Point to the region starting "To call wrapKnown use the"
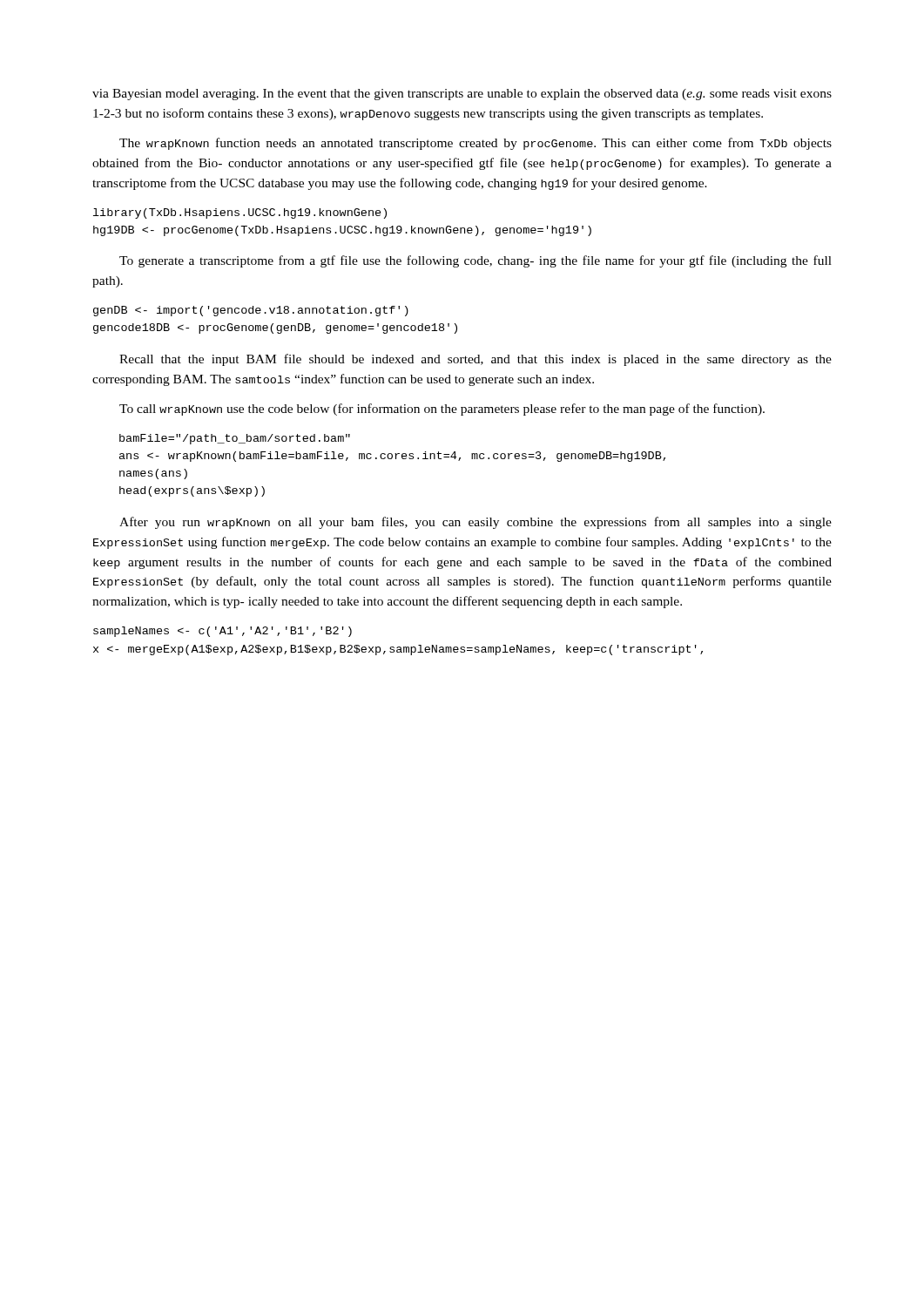 (462, 409)
